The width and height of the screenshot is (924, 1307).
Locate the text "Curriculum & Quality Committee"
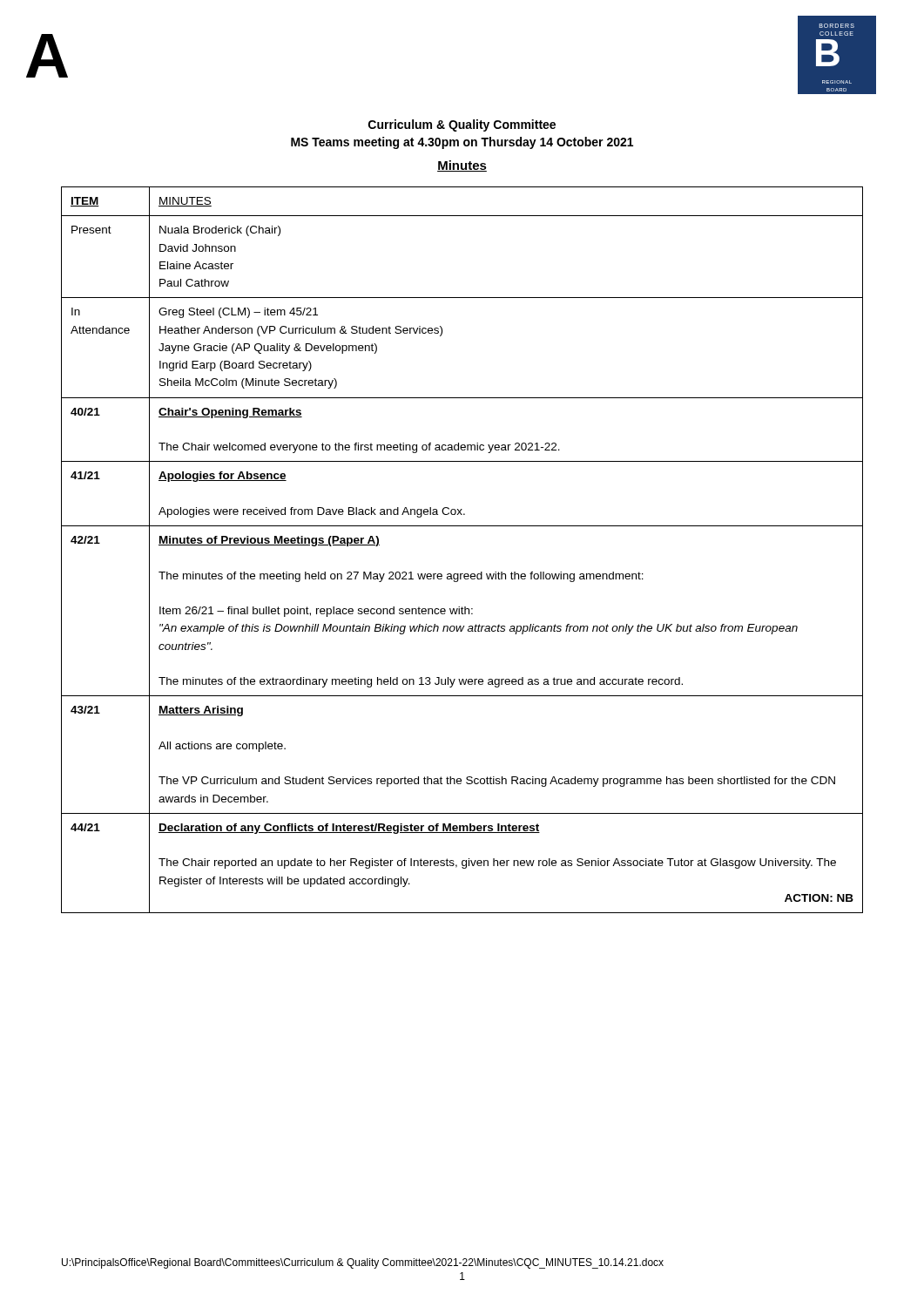pos(462,125)
